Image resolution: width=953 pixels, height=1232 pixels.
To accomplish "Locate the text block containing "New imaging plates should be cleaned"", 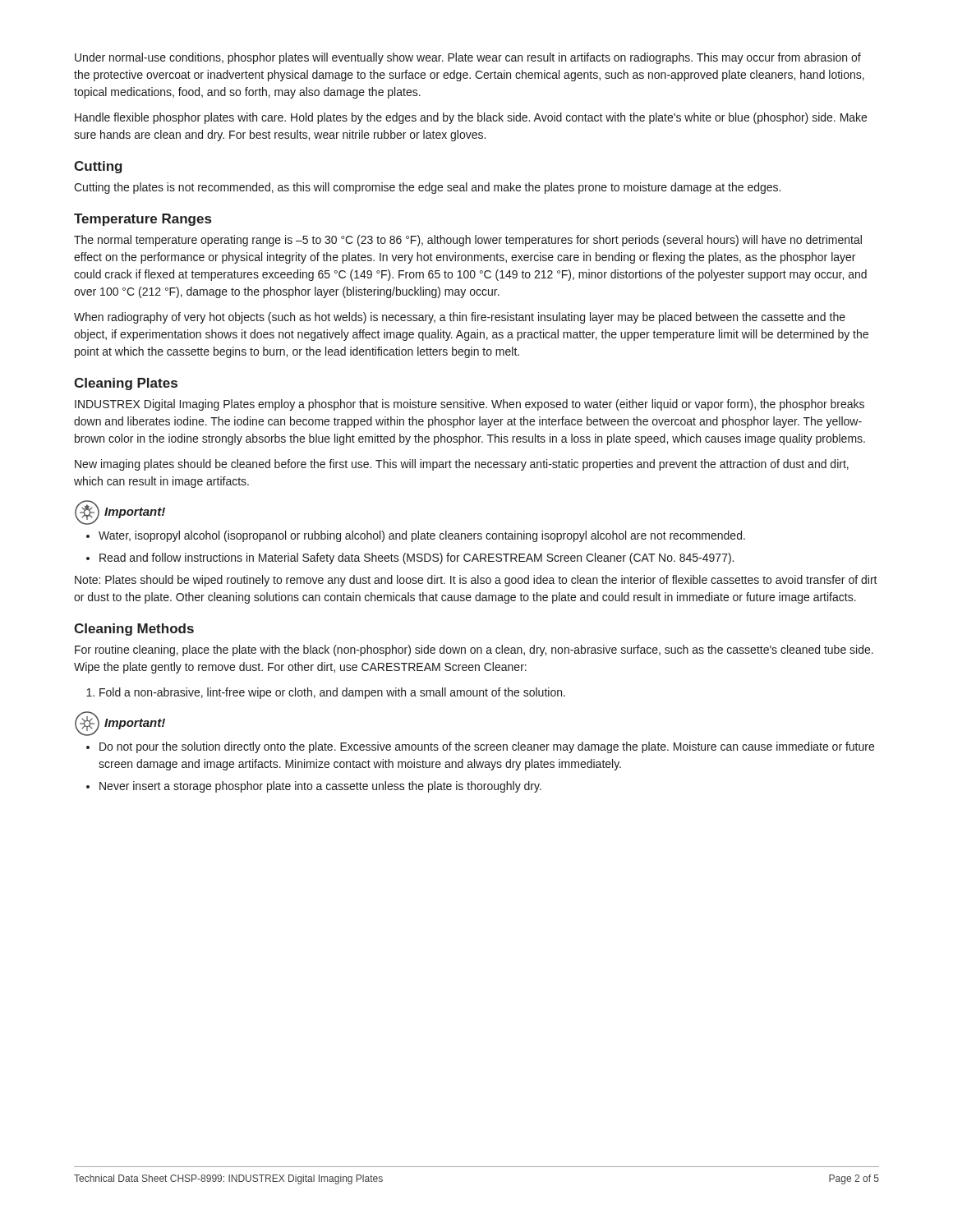I will pyautogui.click(x=476, y=473).
